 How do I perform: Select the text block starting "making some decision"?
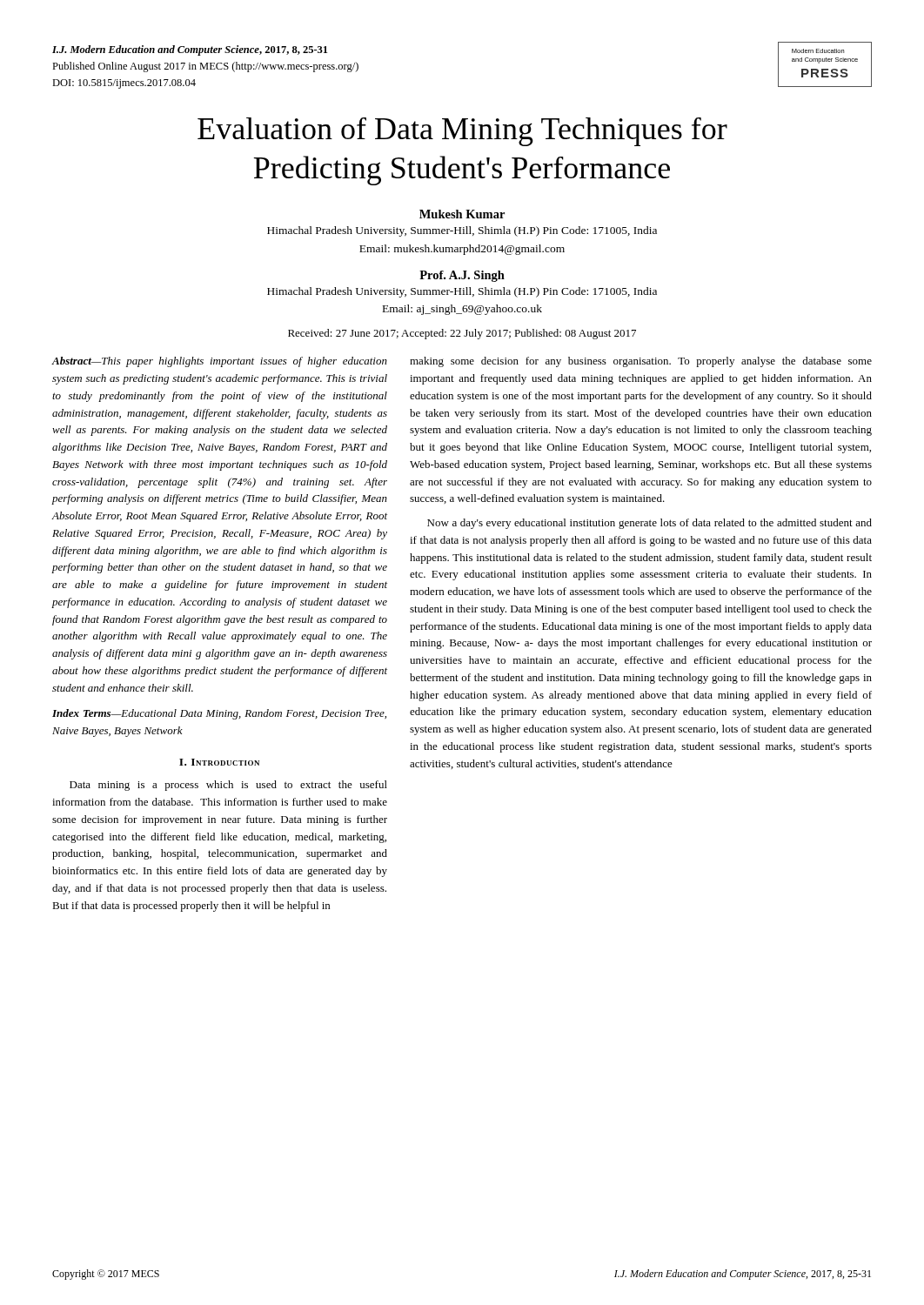coord(641,562)
